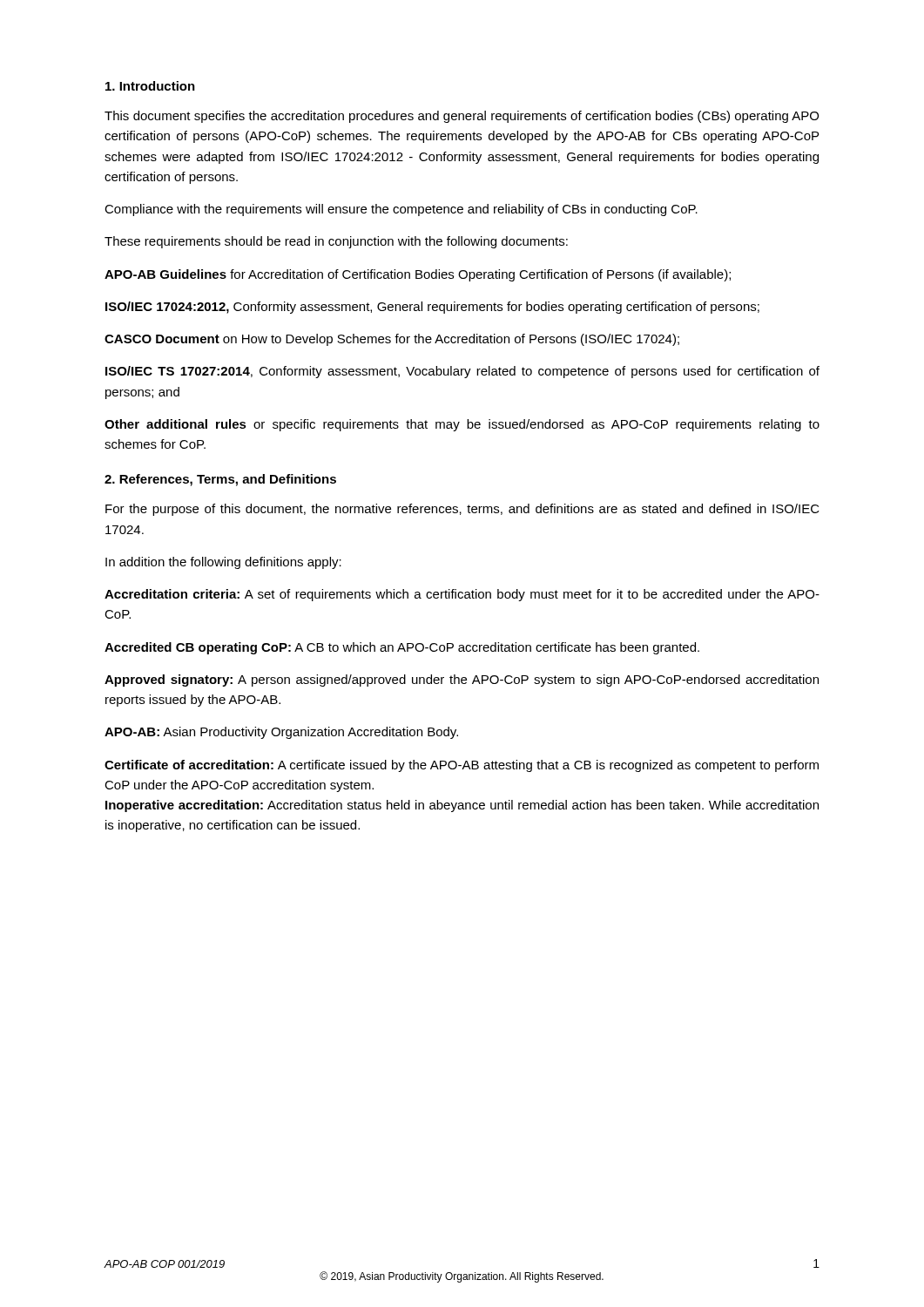Locate the element starting "Compliance with the"

tap(401, 209)
